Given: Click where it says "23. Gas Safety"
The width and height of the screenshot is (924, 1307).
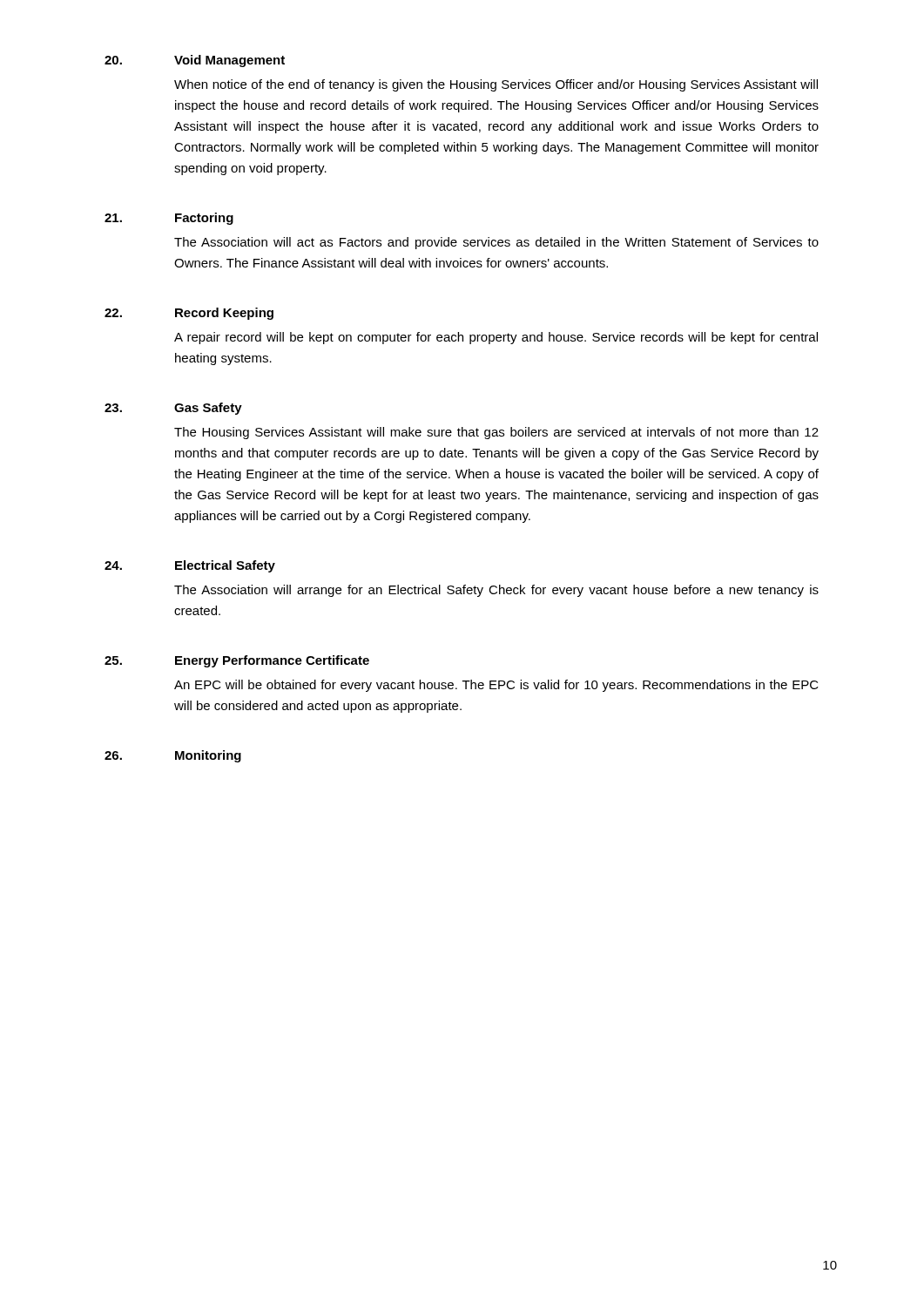Looking at the screenshot, I should [173, 407].
